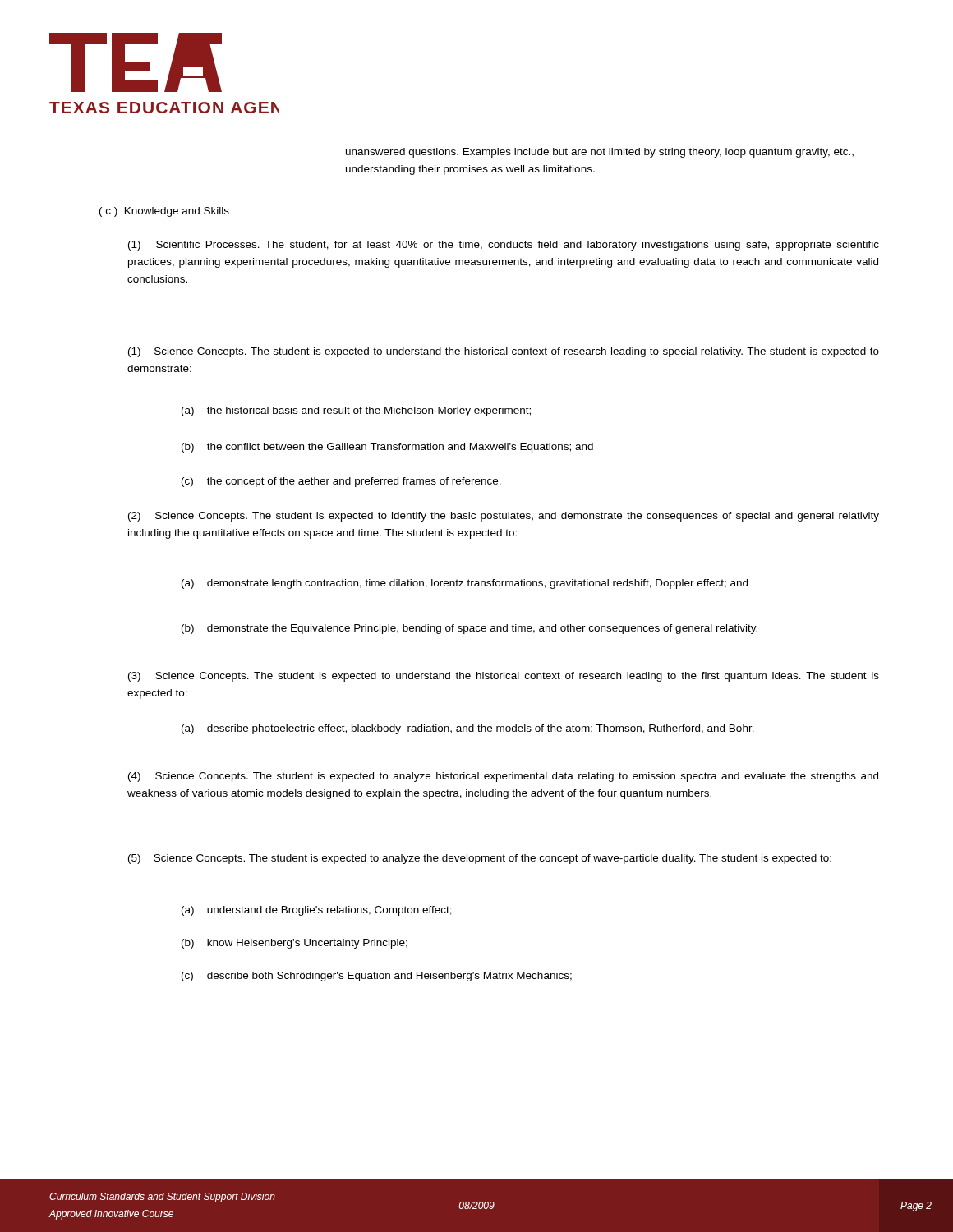Locate the block of text that opens with "(b) know Heisenberg's Uncertainty"

point(294,943)
